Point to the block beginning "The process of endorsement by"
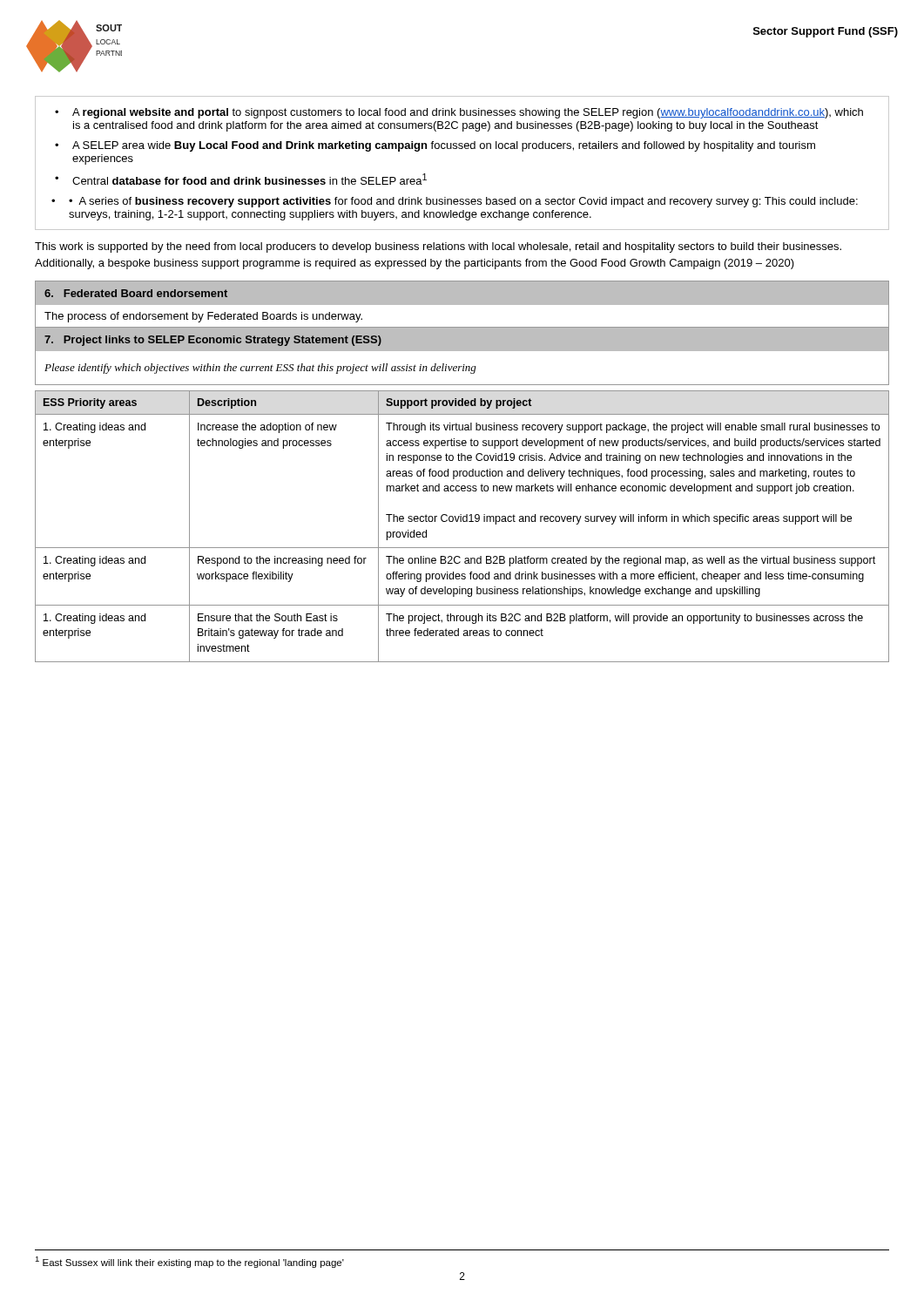Image resolution: width=924 pixels, height=1307 pixels. tap(204, 316)
